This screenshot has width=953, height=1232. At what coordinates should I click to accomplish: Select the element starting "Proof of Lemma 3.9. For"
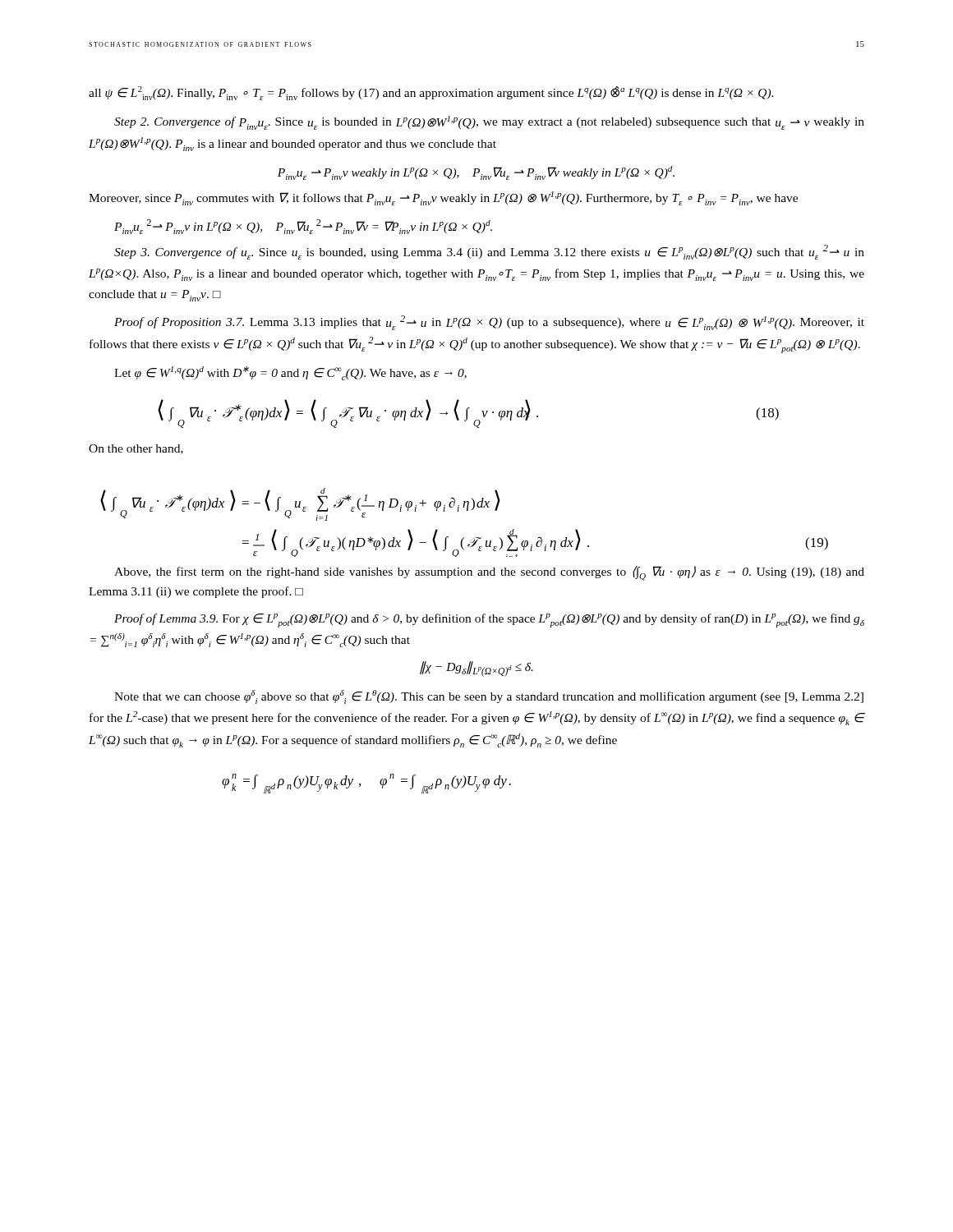[476, 629]
